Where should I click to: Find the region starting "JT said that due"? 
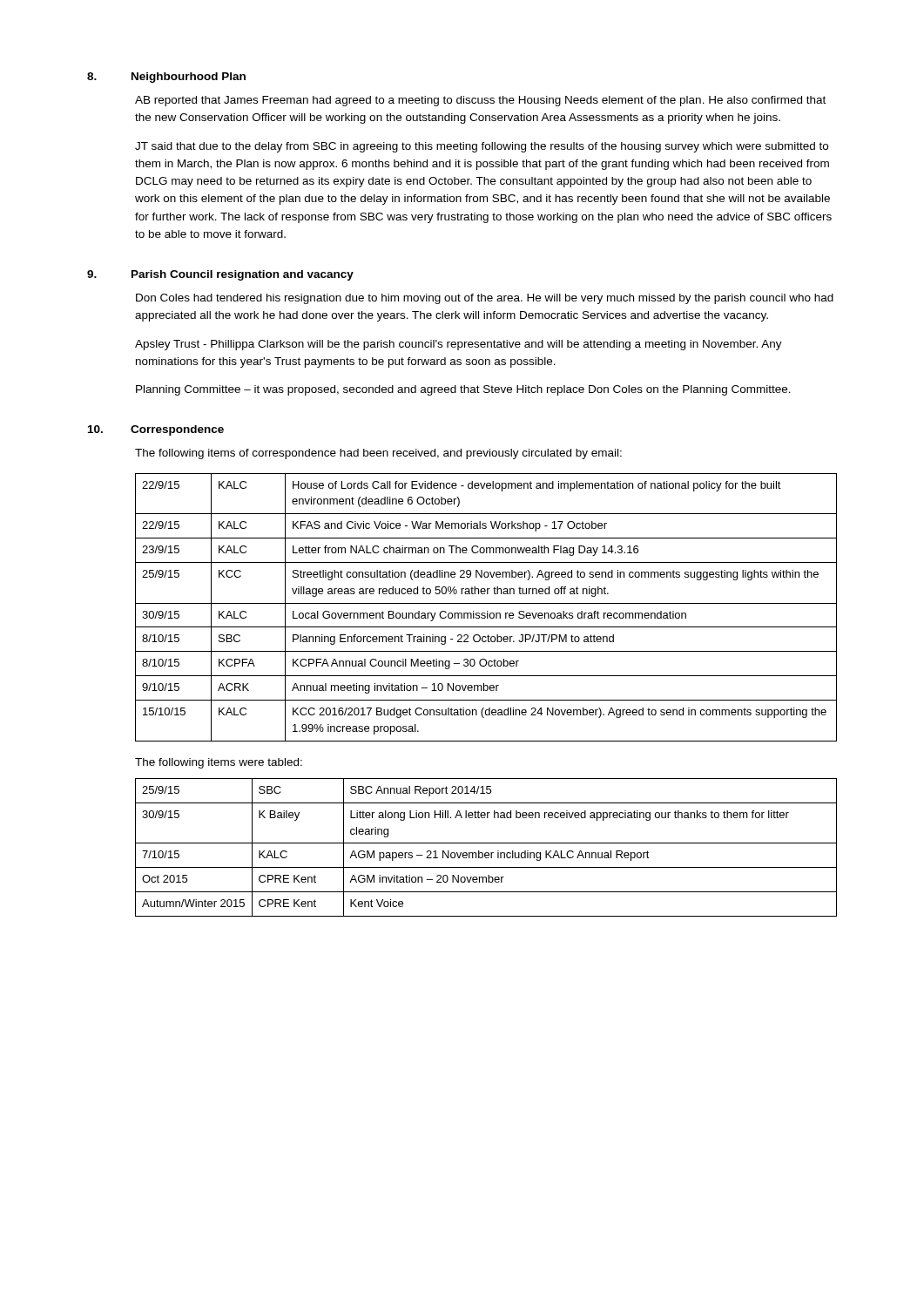[483, 190]
